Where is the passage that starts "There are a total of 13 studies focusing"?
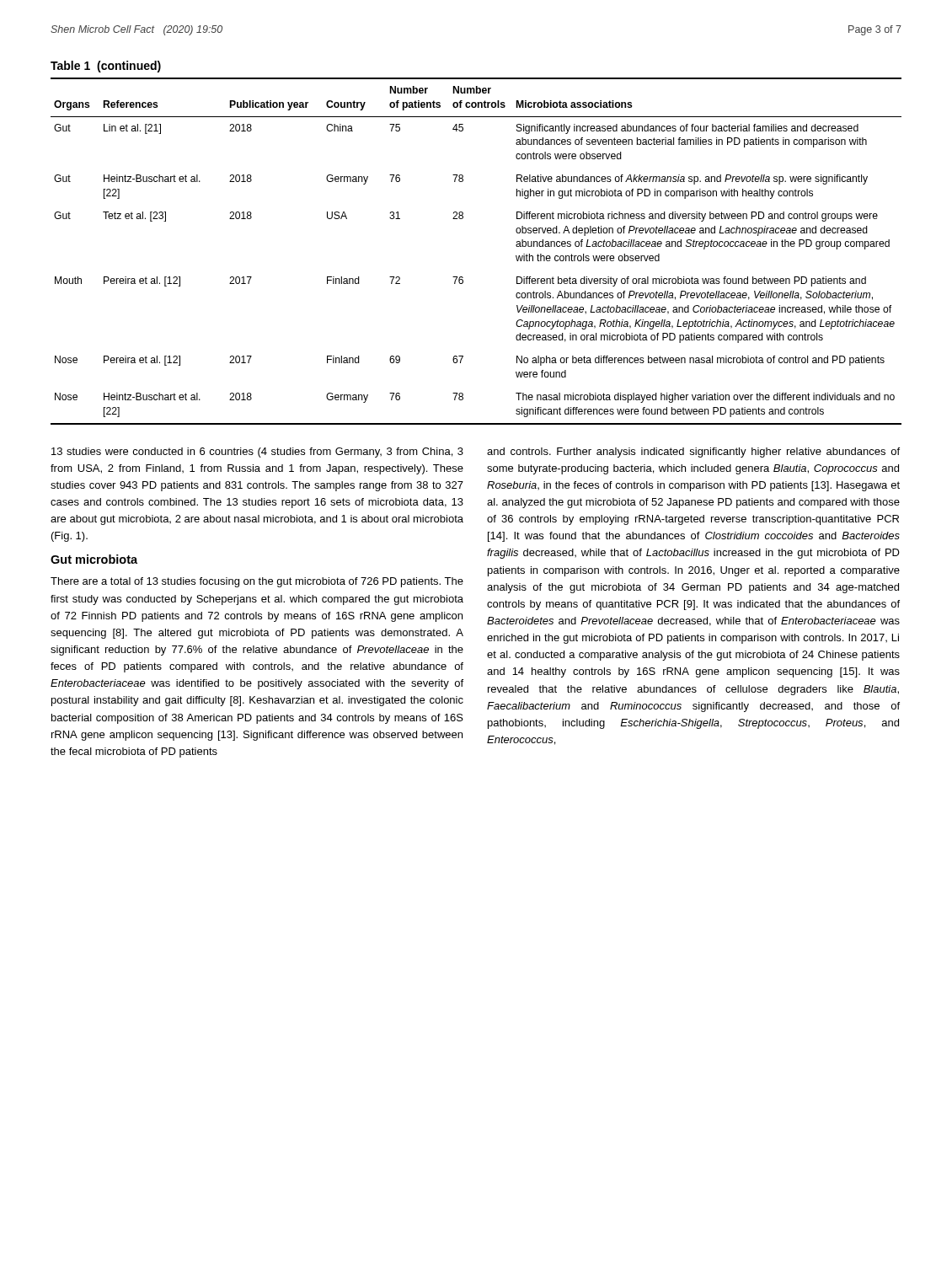 coord(257,666)
